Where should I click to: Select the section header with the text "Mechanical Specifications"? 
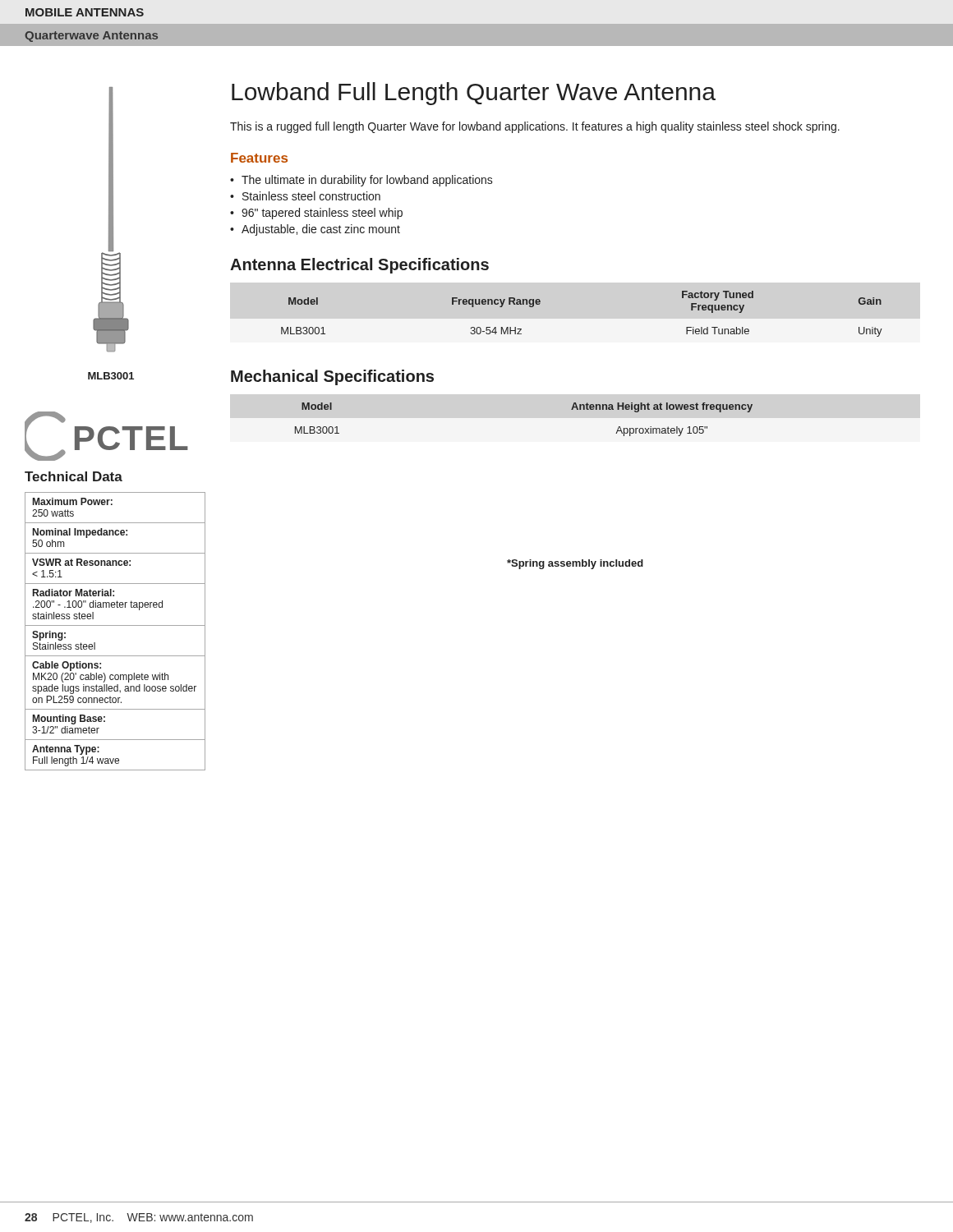(x=332, y=376)
